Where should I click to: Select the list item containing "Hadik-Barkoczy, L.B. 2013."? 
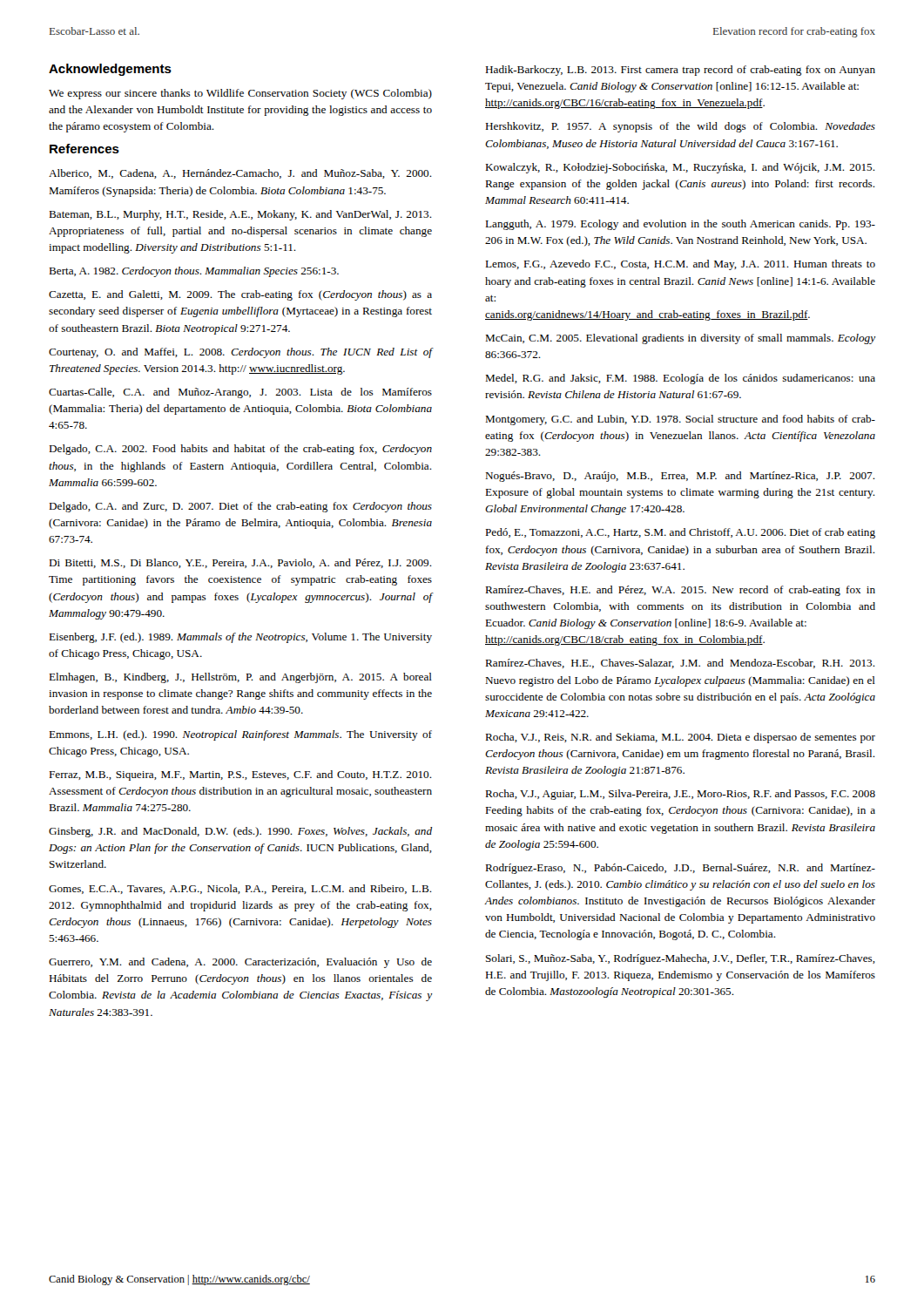pyautogui.click(x=680, y=86)
